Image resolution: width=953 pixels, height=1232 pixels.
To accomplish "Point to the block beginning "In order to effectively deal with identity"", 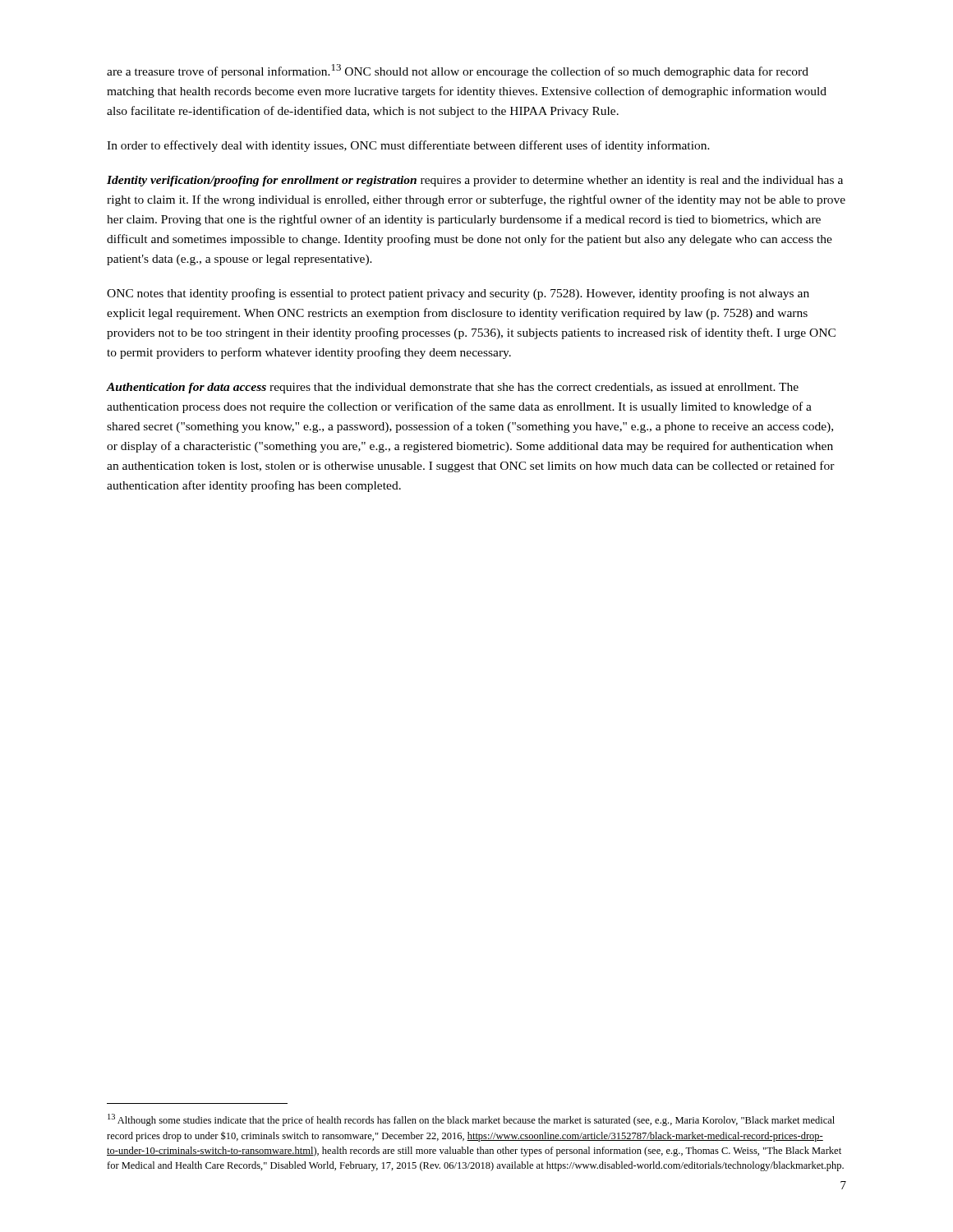I will pyautogui.click(x=408, y=145).
